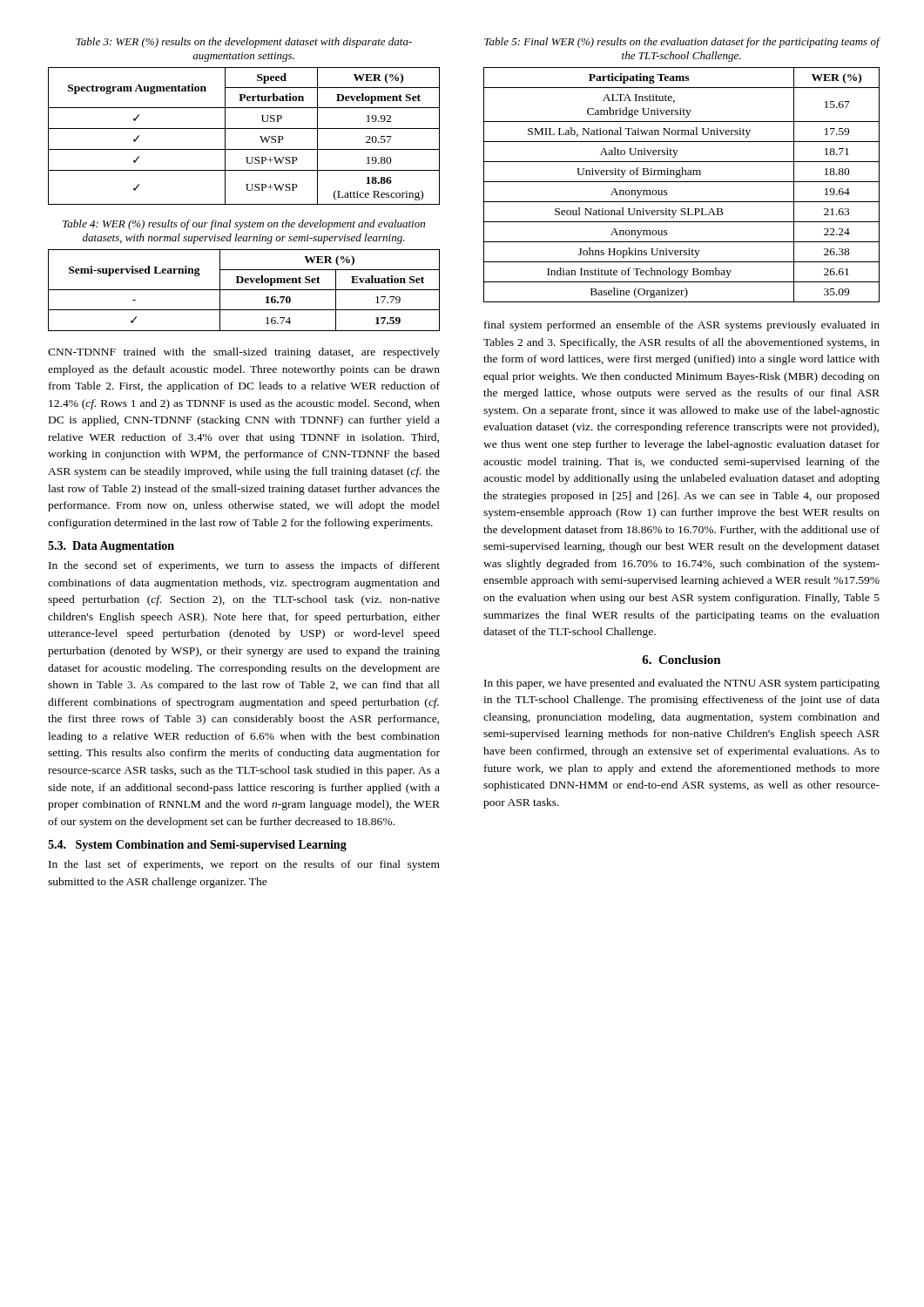Click on the element starting "In the last set of experiments,"
Screen dimensions: 1307x924
point(244,873)
